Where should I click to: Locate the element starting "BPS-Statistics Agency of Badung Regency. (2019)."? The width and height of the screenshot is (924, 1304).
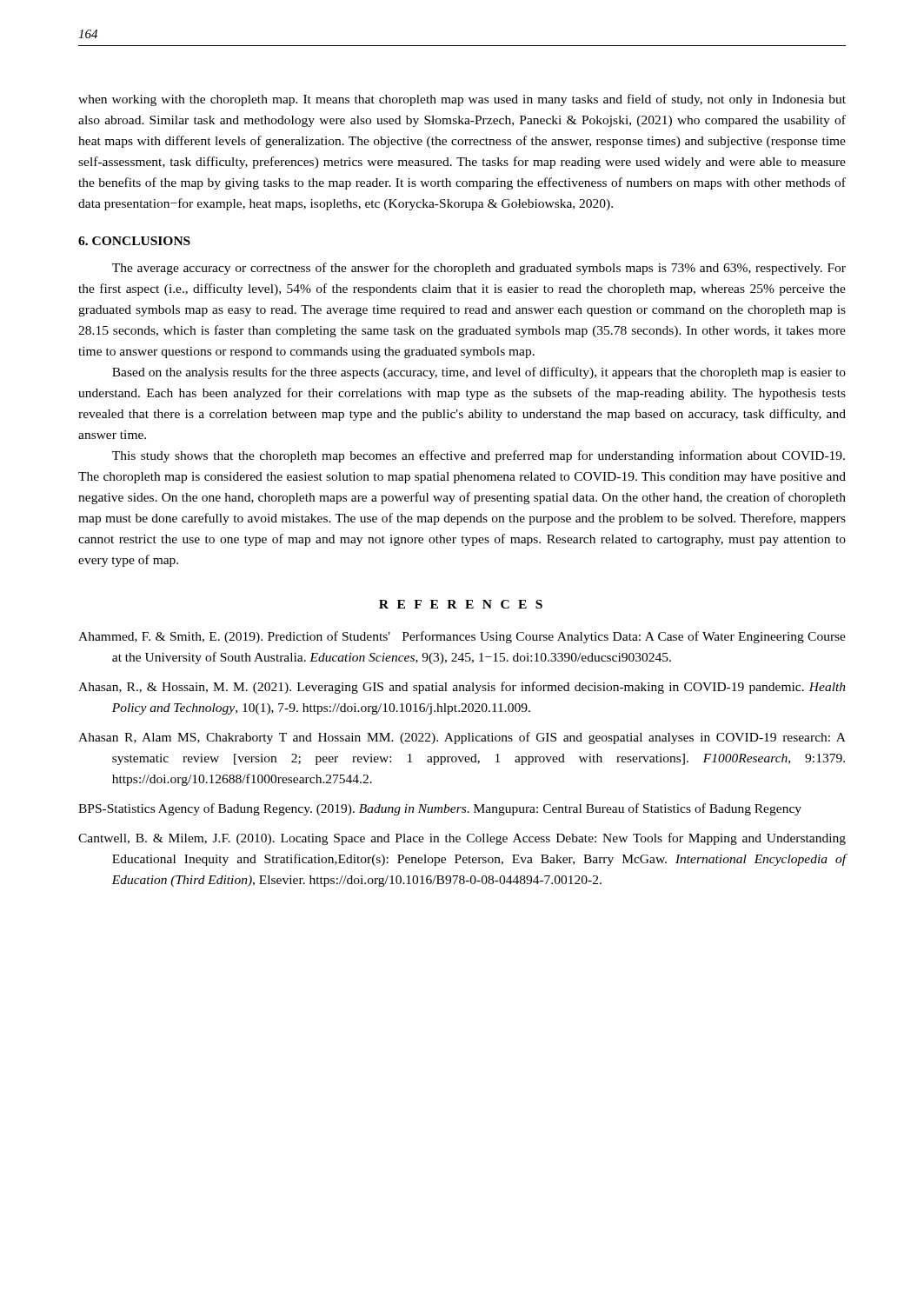[440, 808]
